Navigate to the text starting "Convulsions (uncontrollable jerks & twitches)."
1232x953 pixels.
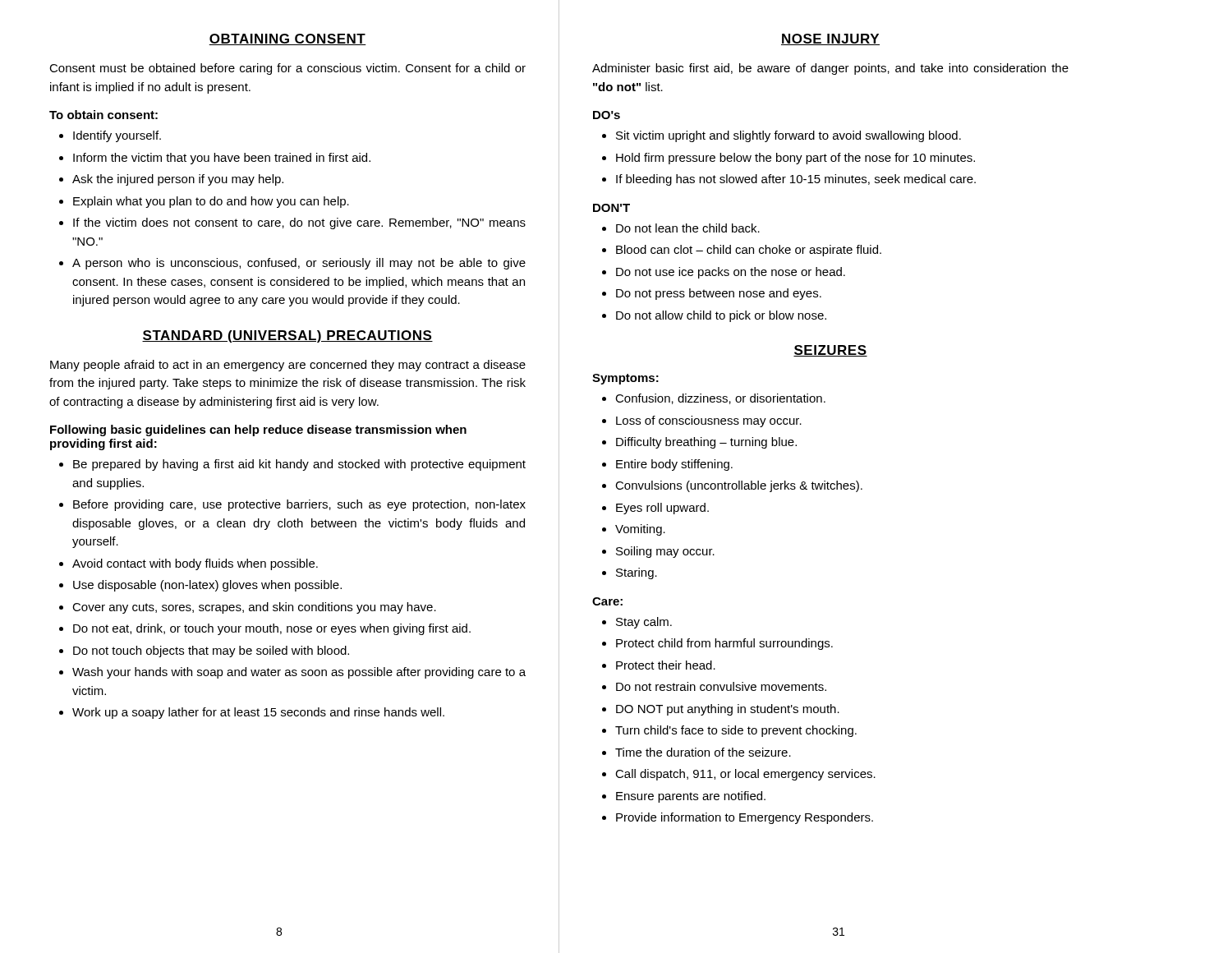[x=739, y=485]
